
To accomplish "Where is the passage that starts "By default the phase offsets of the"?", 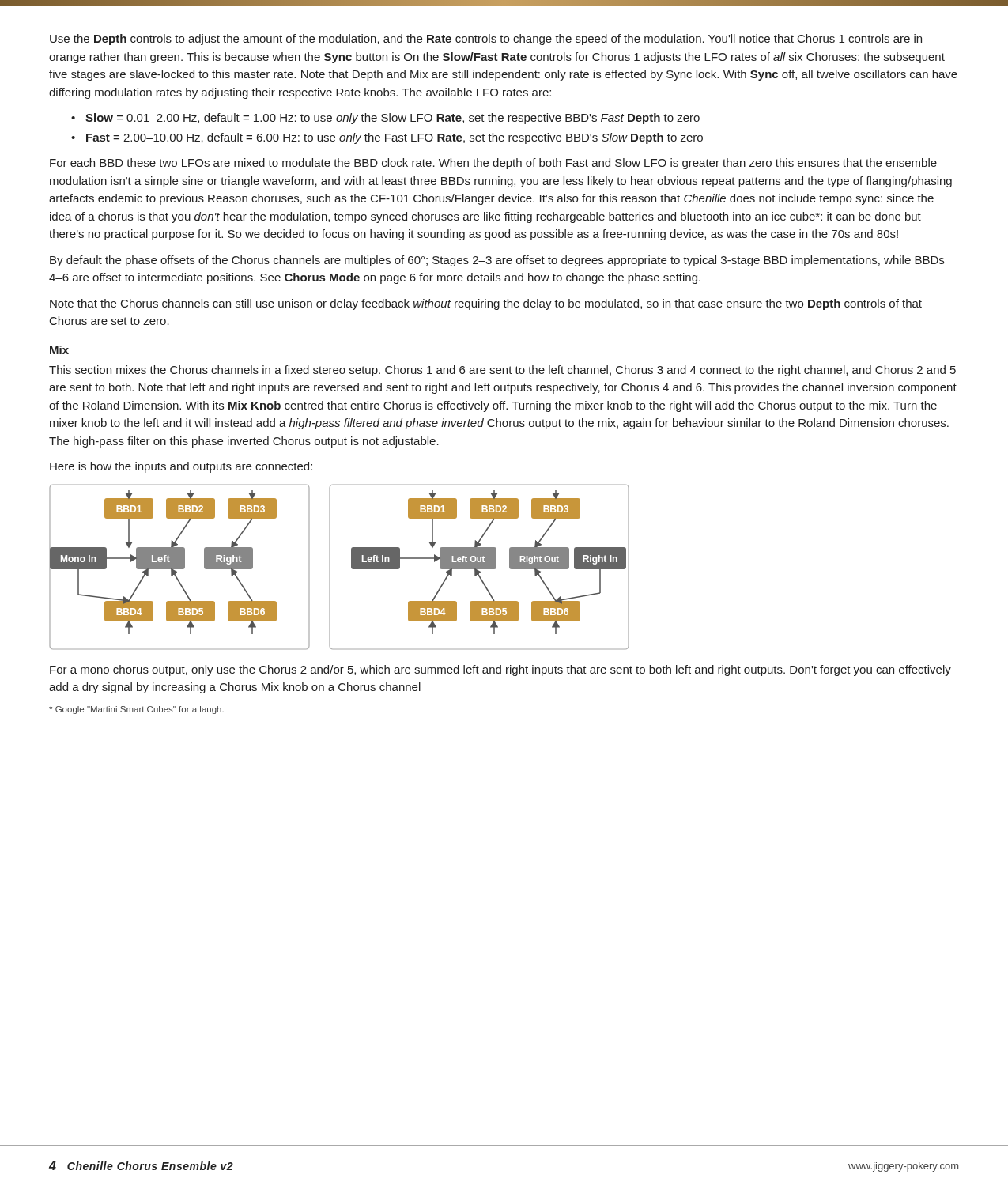I will [504, 269].
